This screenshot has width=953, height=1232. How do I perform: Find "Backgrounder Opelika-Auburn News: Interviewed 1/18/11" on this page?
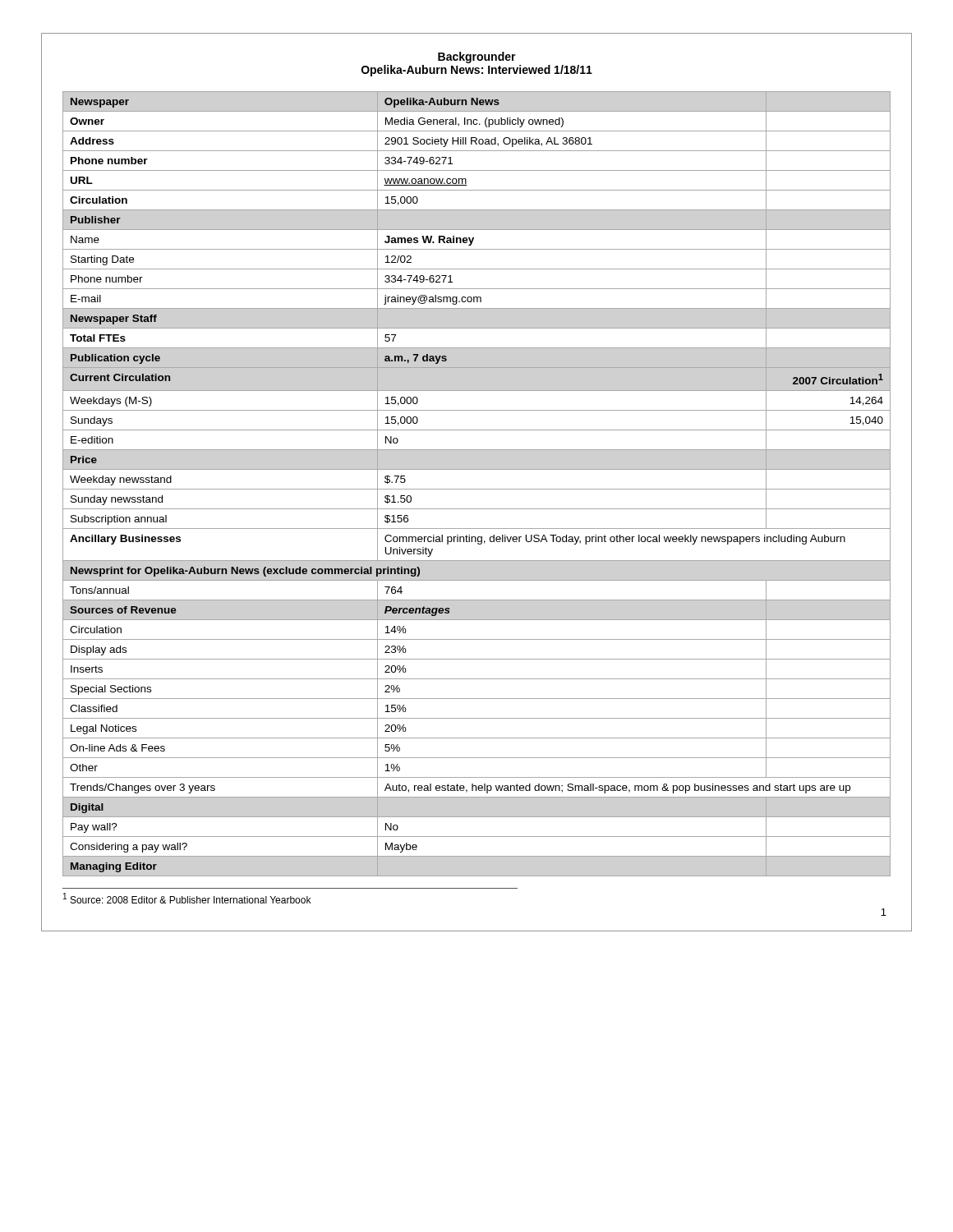click(476, 63)
